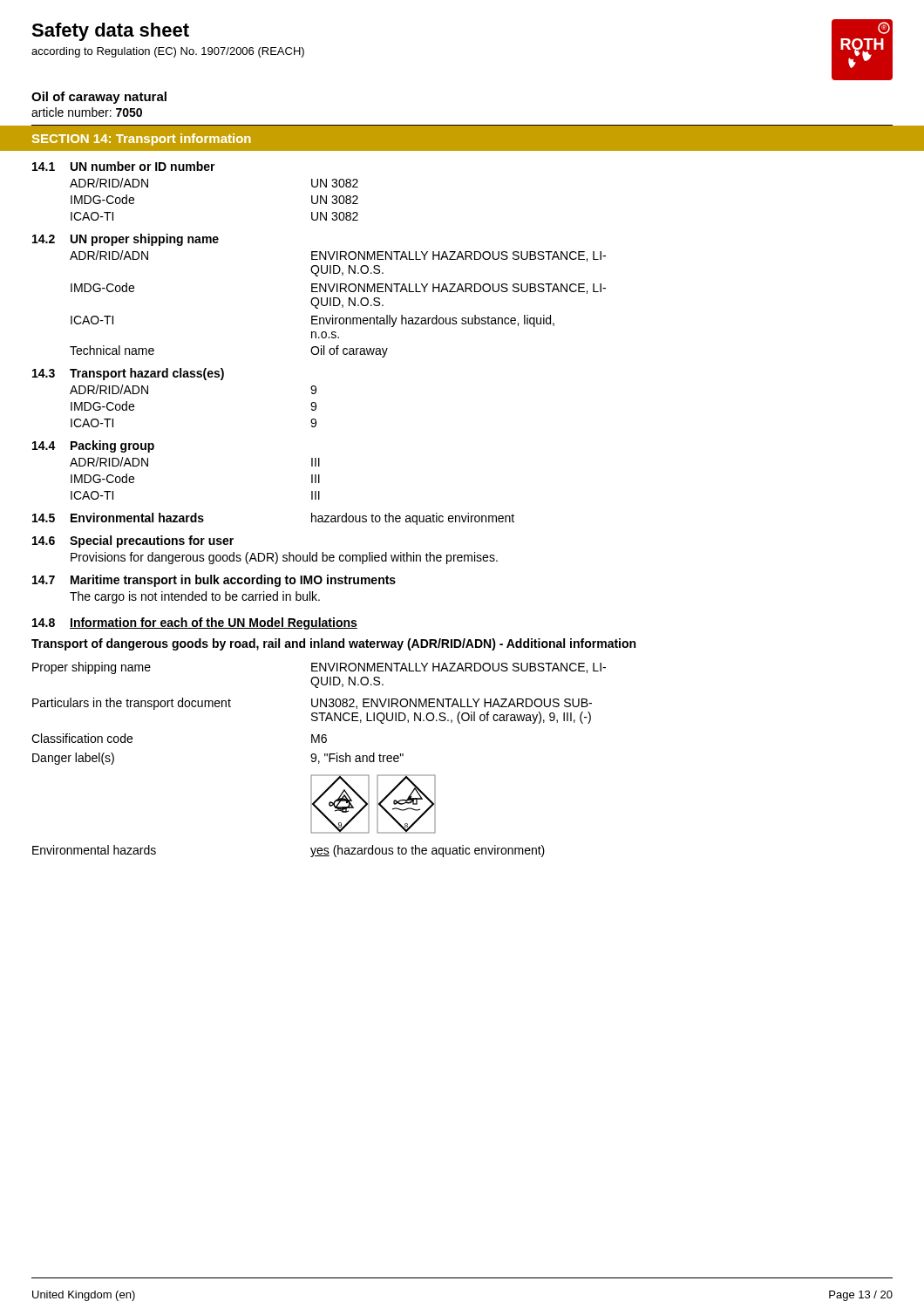924x1308 pixels.
Task: Locate the block starting "The cargo is"
Action: coord(195,596)
